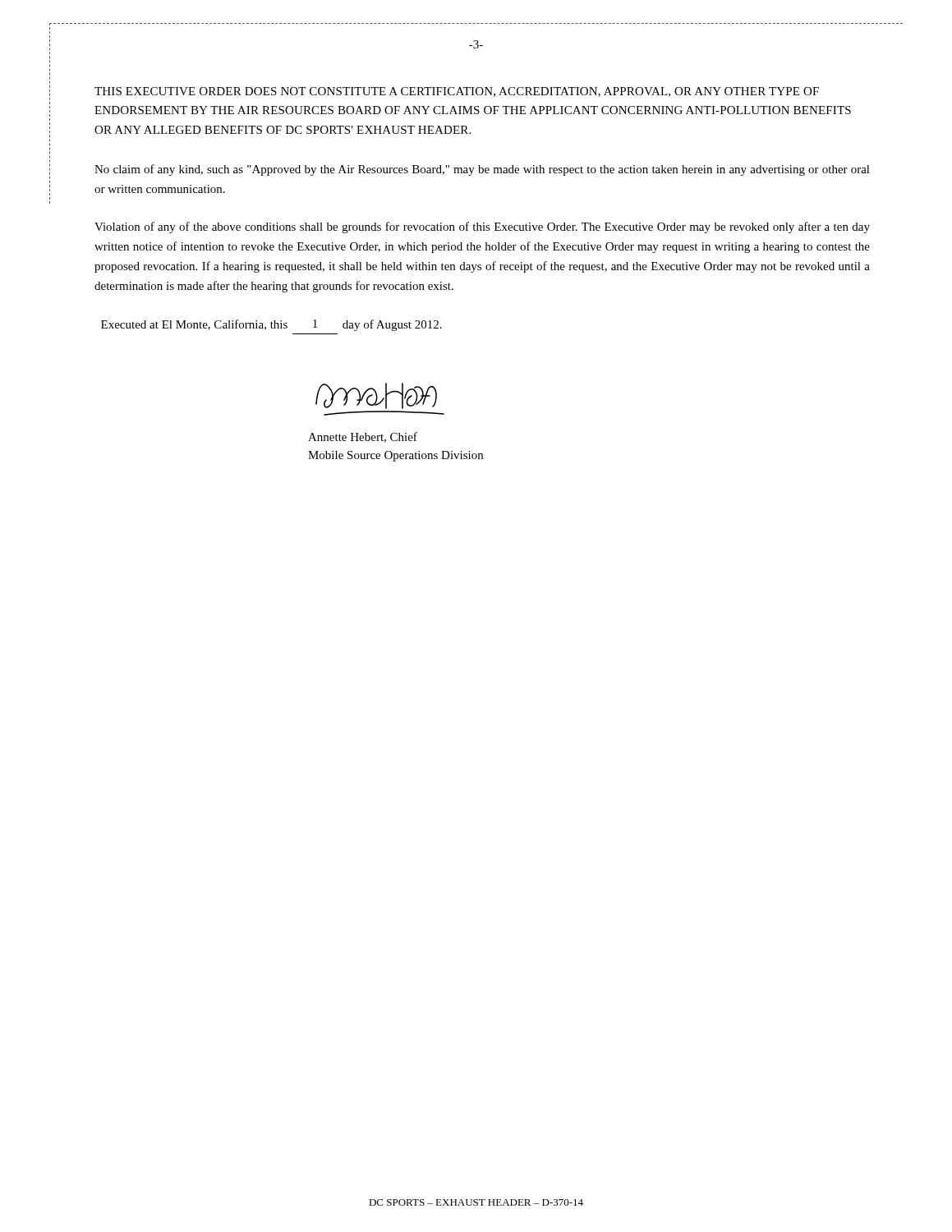The height and width of the screenshot is (1232, 952).
Task: Navigate to the passage starting "THIS EXECUTIVE ORDER DOES NOT"
Action: pyautogui.click(x=473, y=110)
